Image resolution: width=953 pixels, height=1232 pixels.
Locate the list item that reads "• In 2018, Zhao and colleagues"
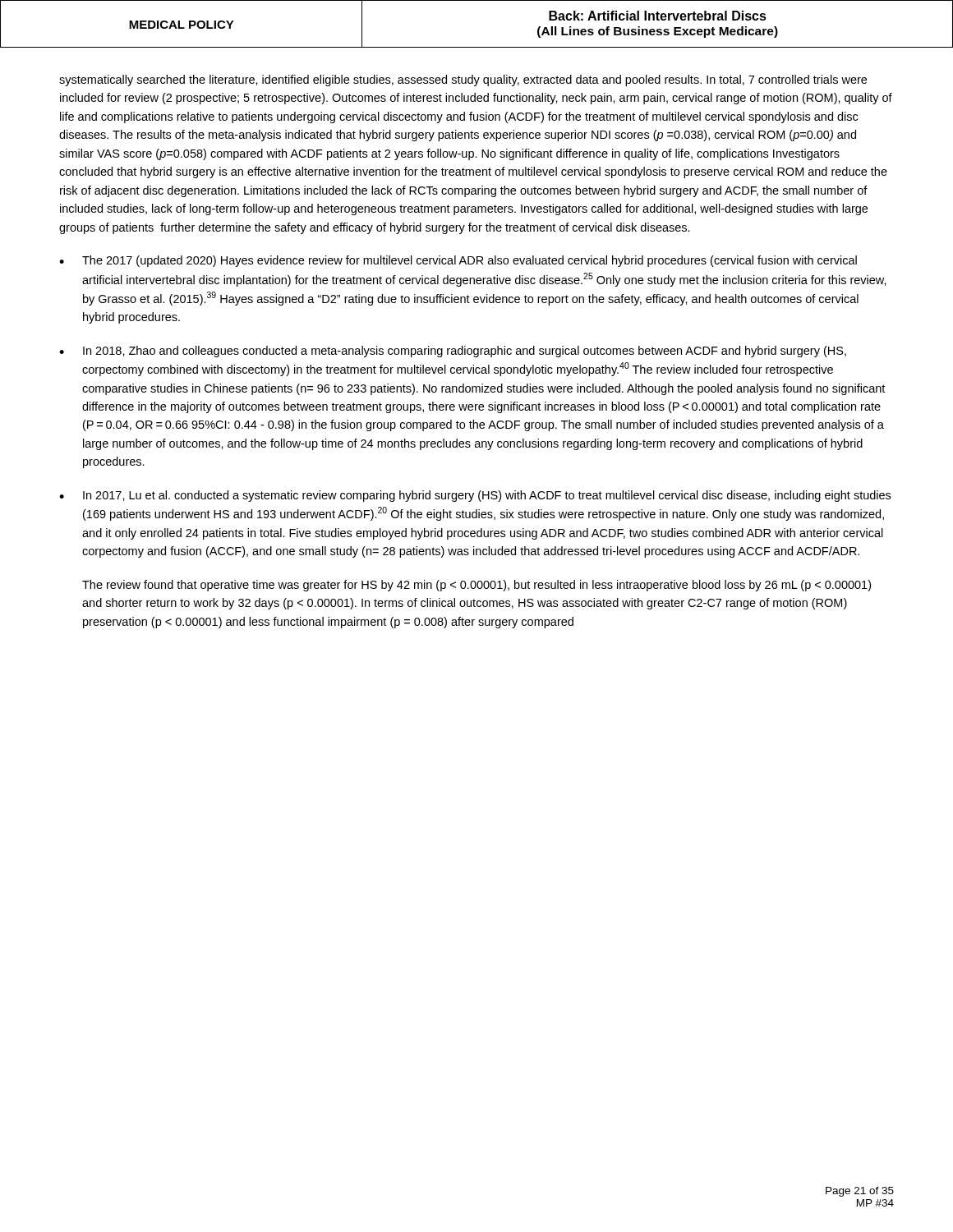(476, 406)
